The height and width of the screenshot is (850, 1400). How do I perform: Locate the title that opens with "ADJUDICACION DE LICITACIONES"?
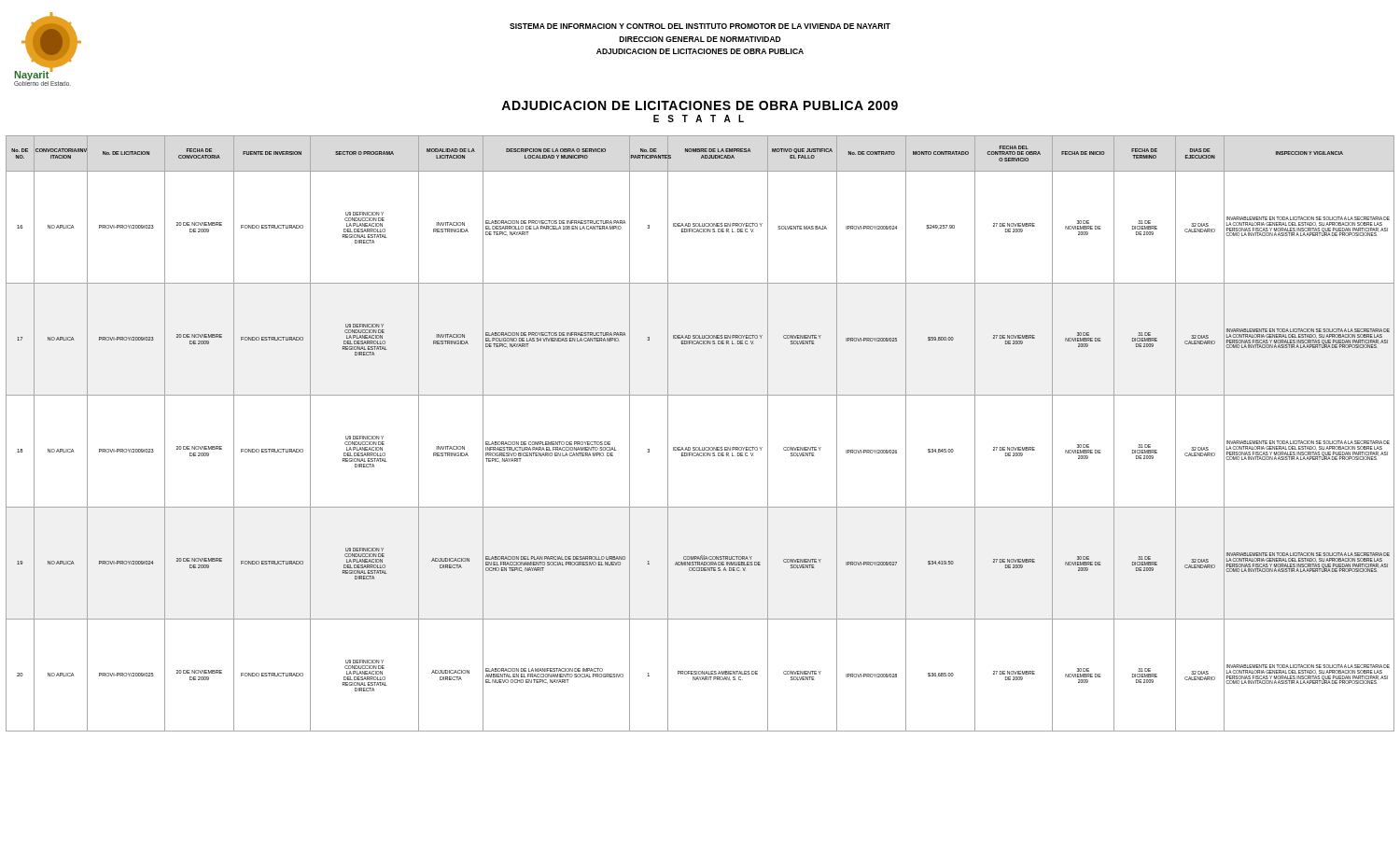(700, 111)
